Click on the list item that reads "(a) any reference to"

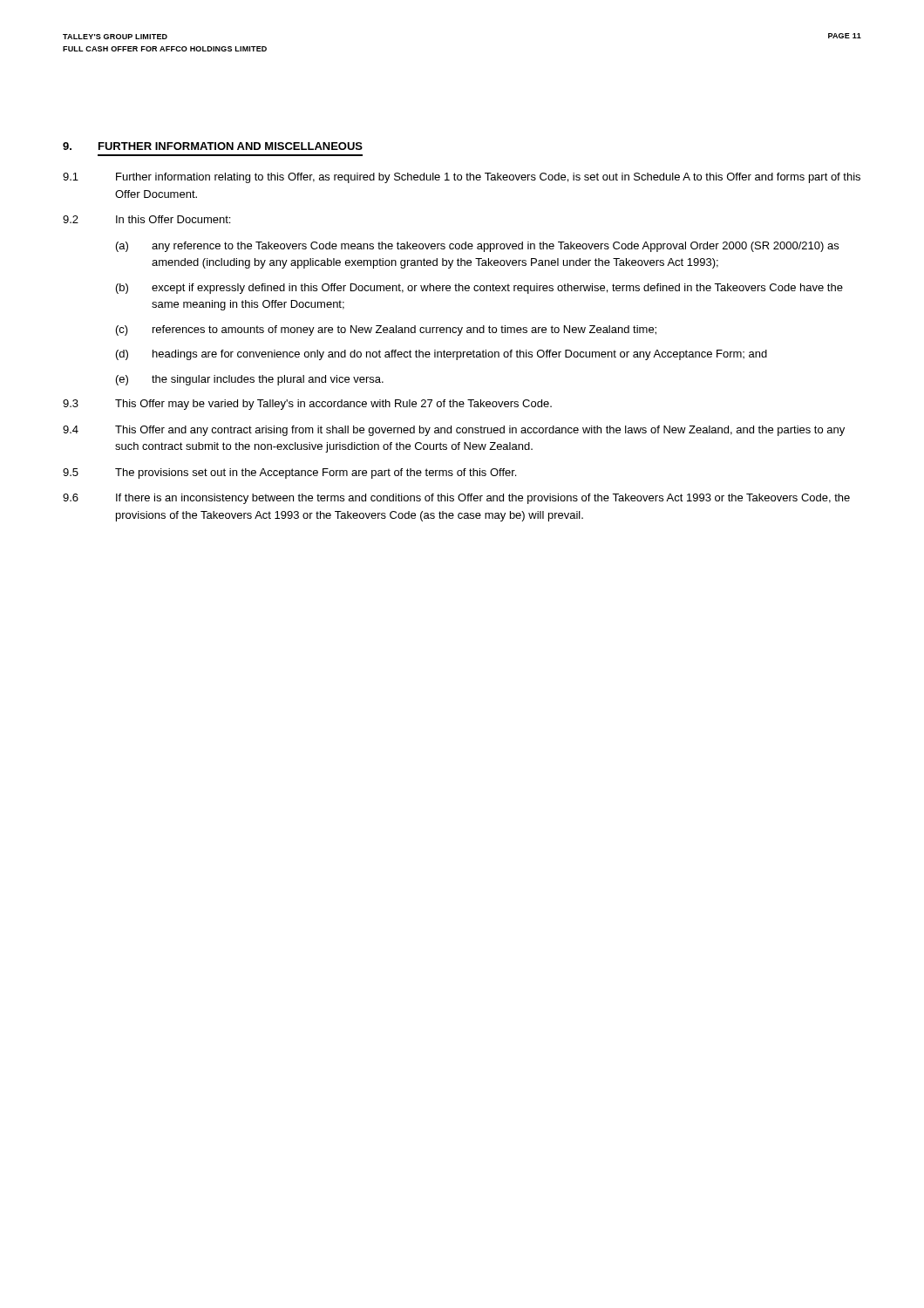coord(488,254)
